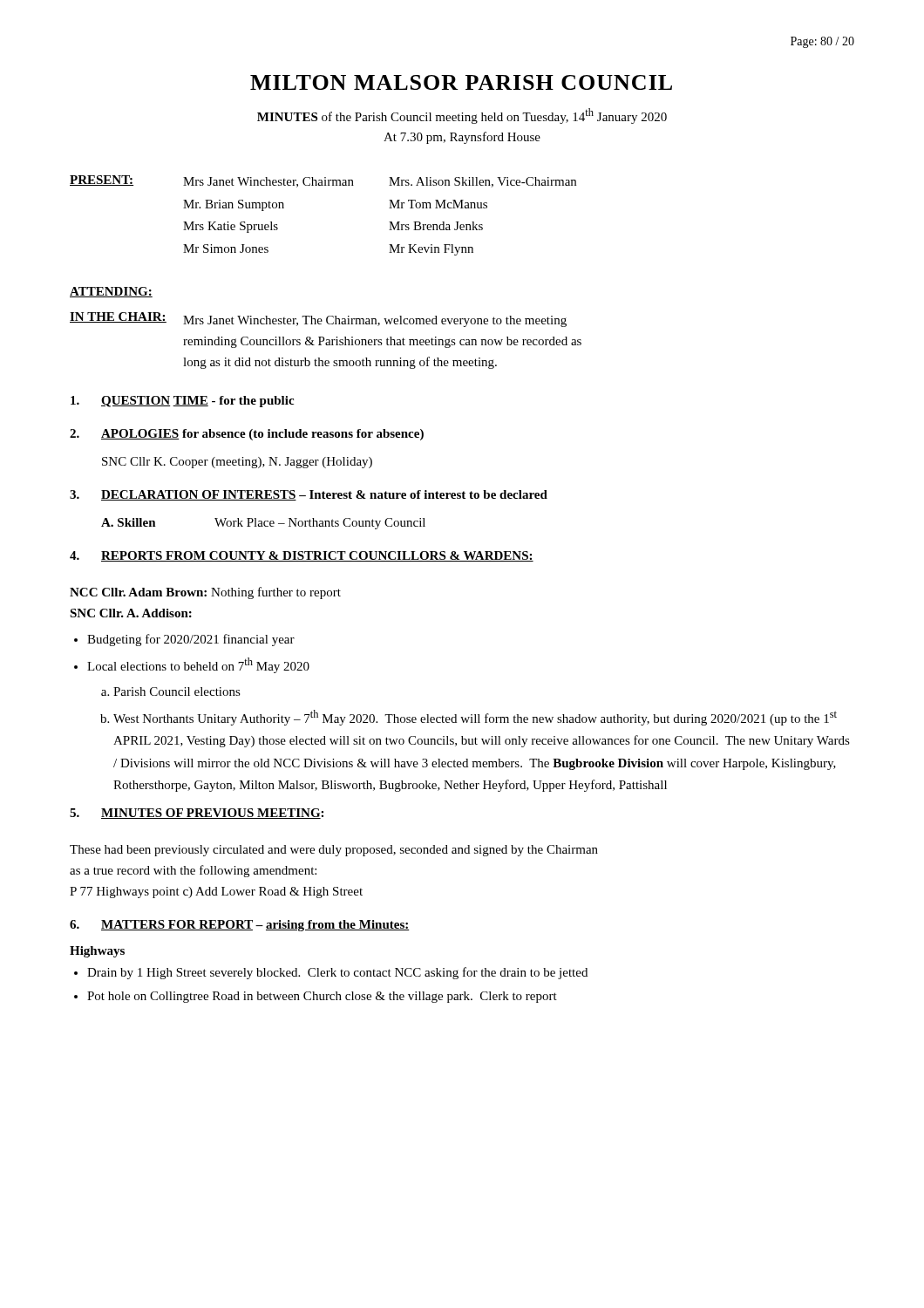Select the list item that reads "2. APOLOGIES for absence (to include"
The height and width of the screenshot is (1308, 924).
coord(247,433)
